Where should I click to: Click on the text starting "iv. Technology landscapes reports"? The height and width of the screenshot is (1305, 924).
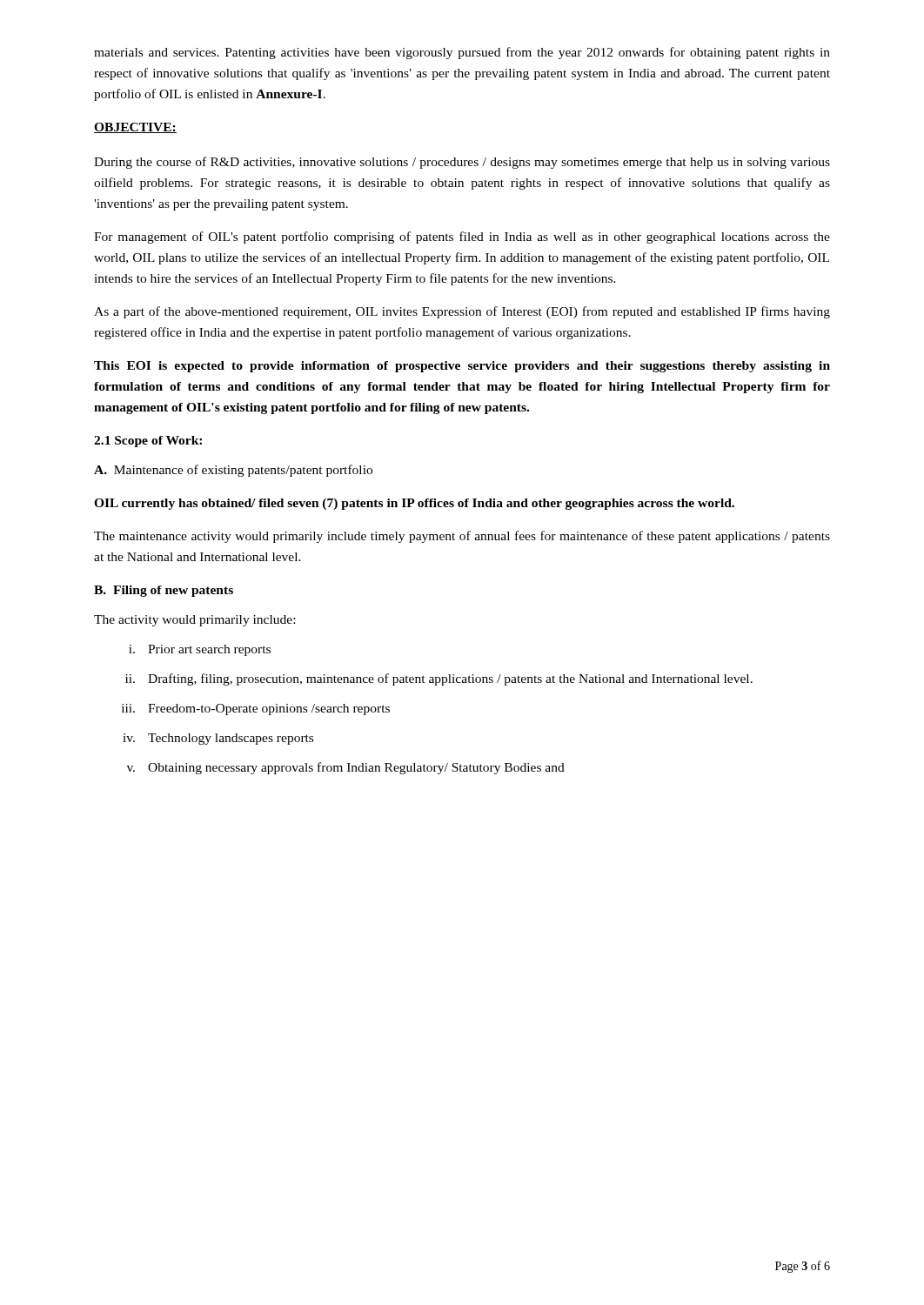pos(218,739)
